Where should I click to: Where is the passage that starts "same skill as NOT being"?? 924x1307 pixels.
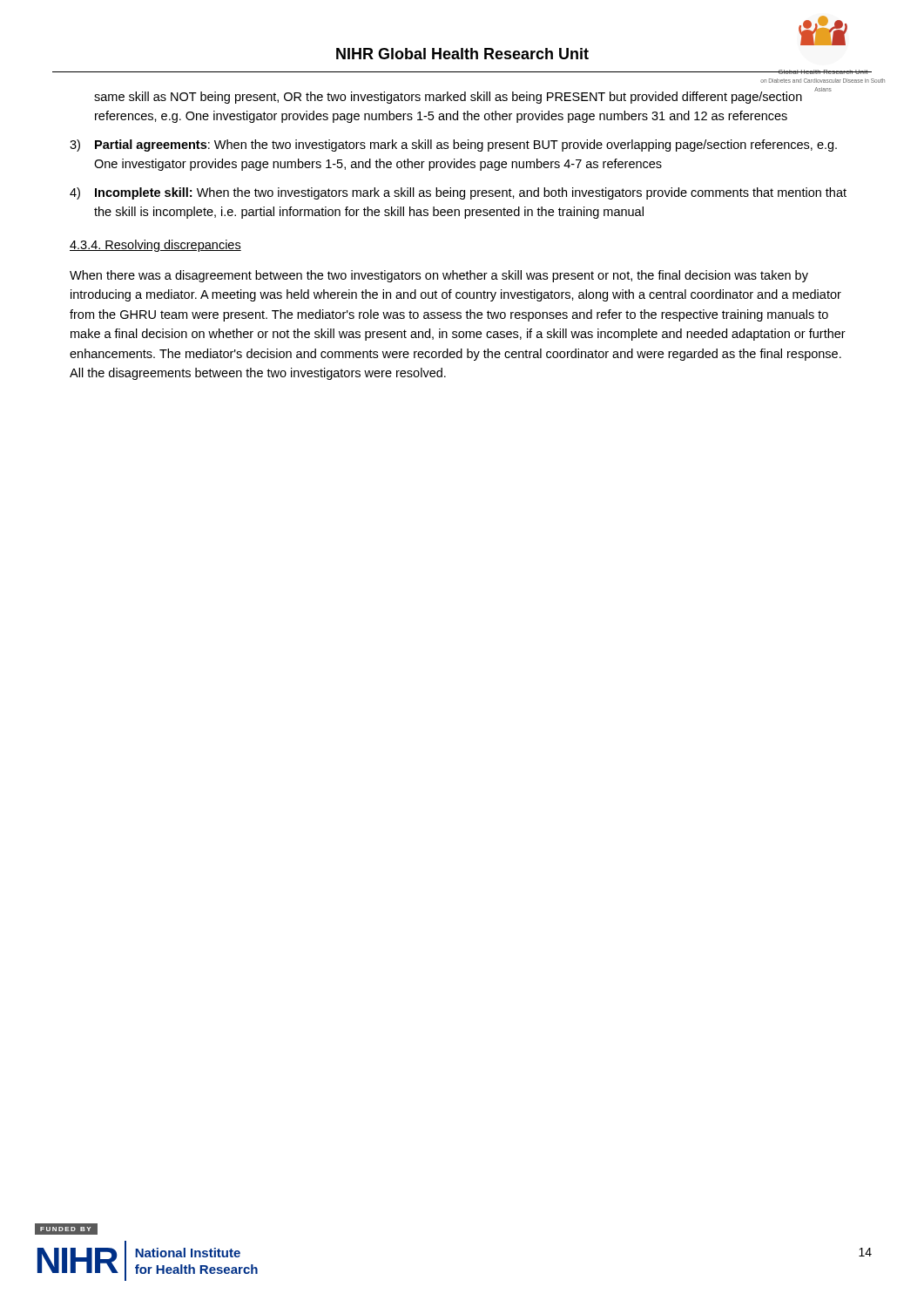pos(448,107)
